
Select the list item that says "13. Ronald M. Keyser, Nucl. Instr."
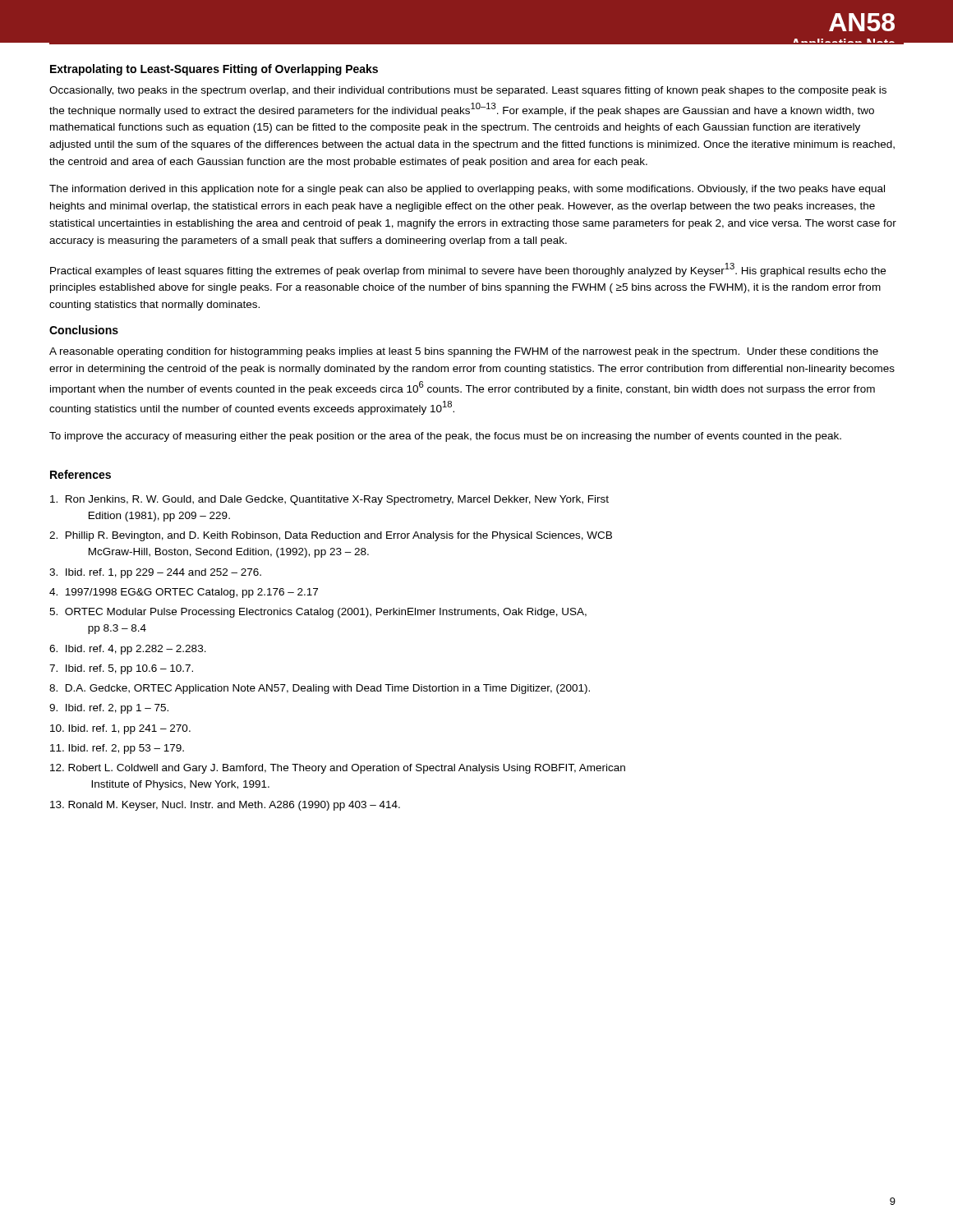tap(225, 804)
